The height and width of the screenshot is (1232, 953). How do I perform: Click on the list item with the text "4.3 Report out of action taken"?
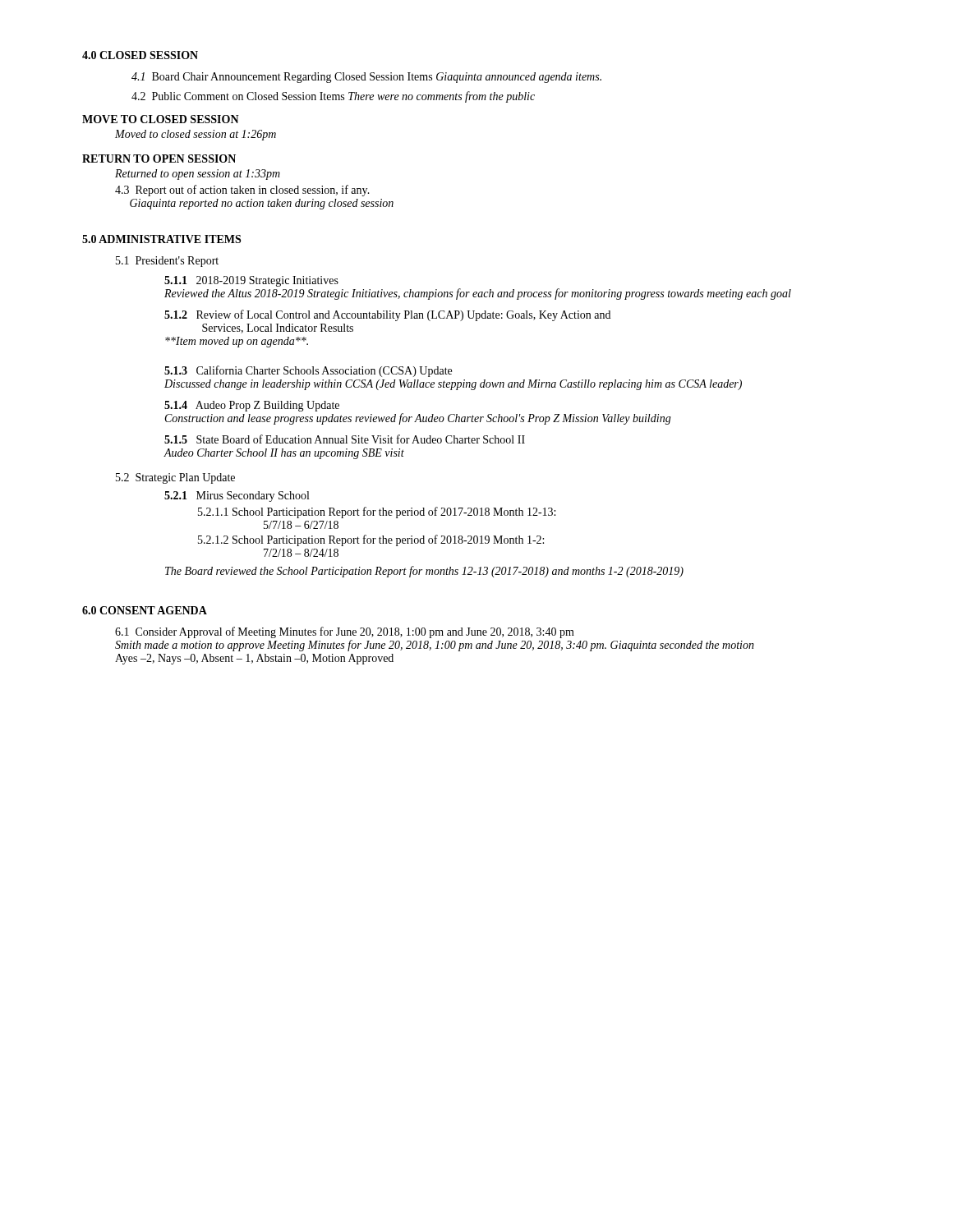pyautogui.click(x=254, y=197)
